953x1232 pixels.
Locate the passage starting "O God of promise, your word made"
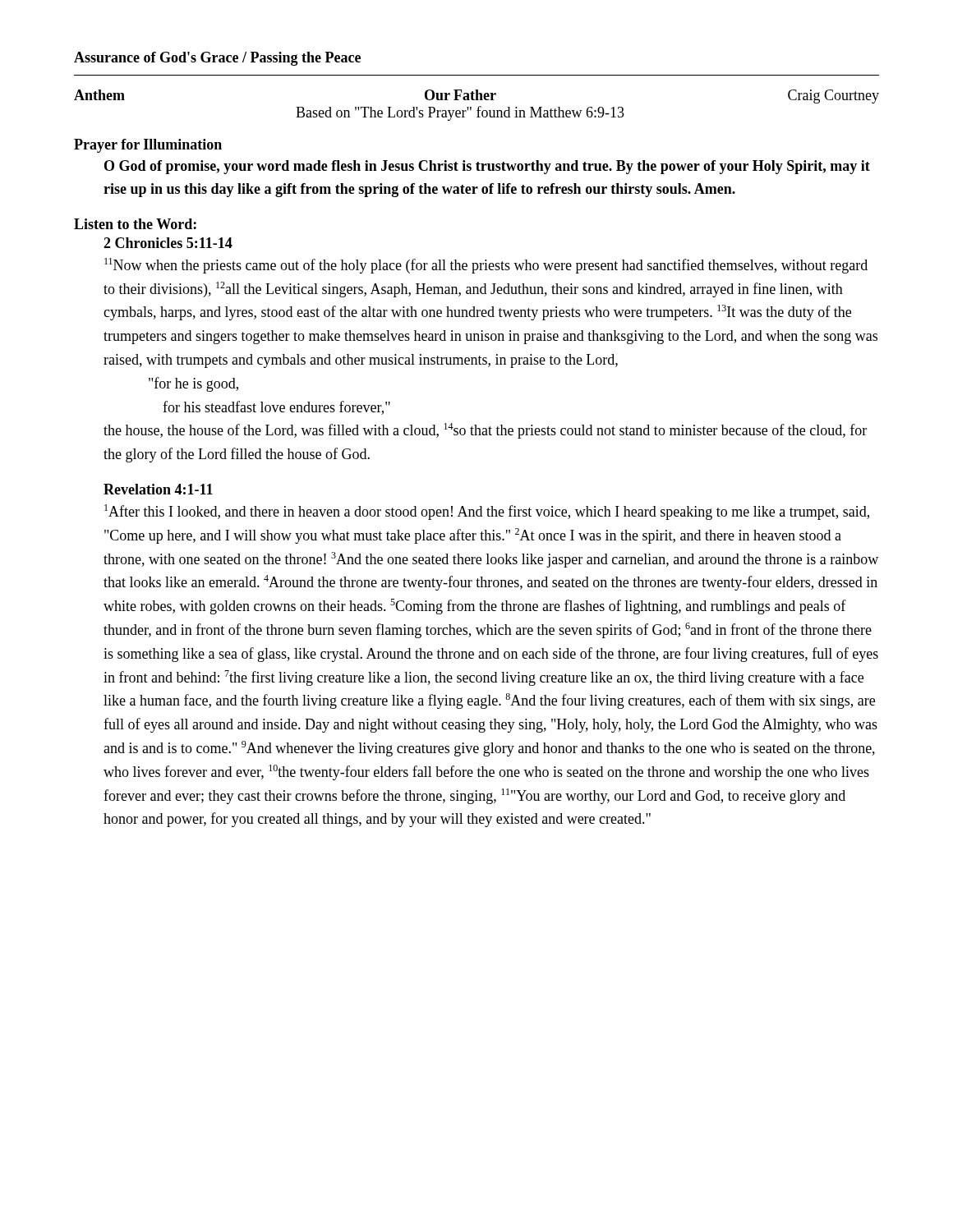click(487, 177)
